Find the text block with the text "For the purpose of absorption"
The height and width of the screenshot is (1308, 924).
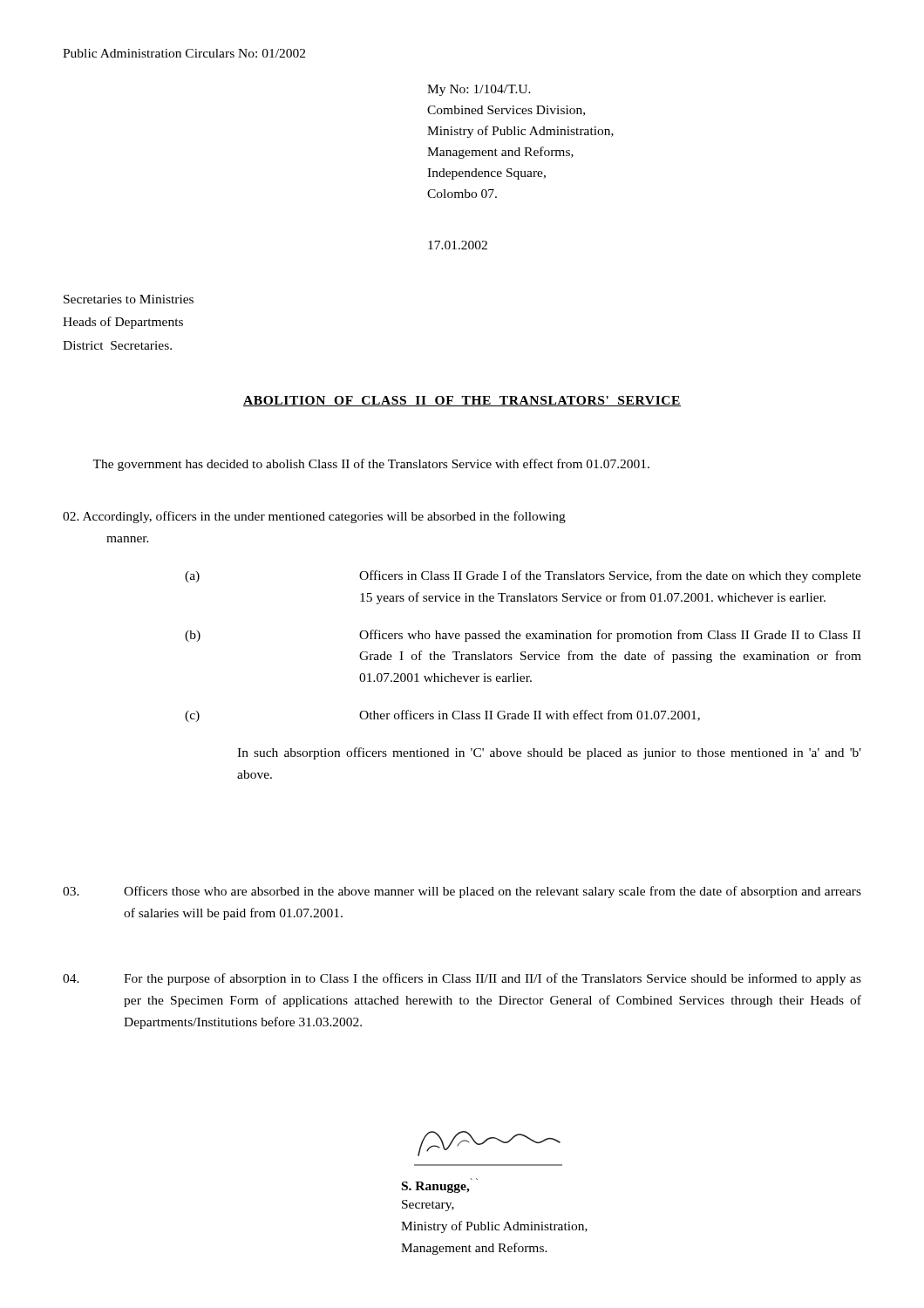pyautogui.click(x=462, y=1000)
